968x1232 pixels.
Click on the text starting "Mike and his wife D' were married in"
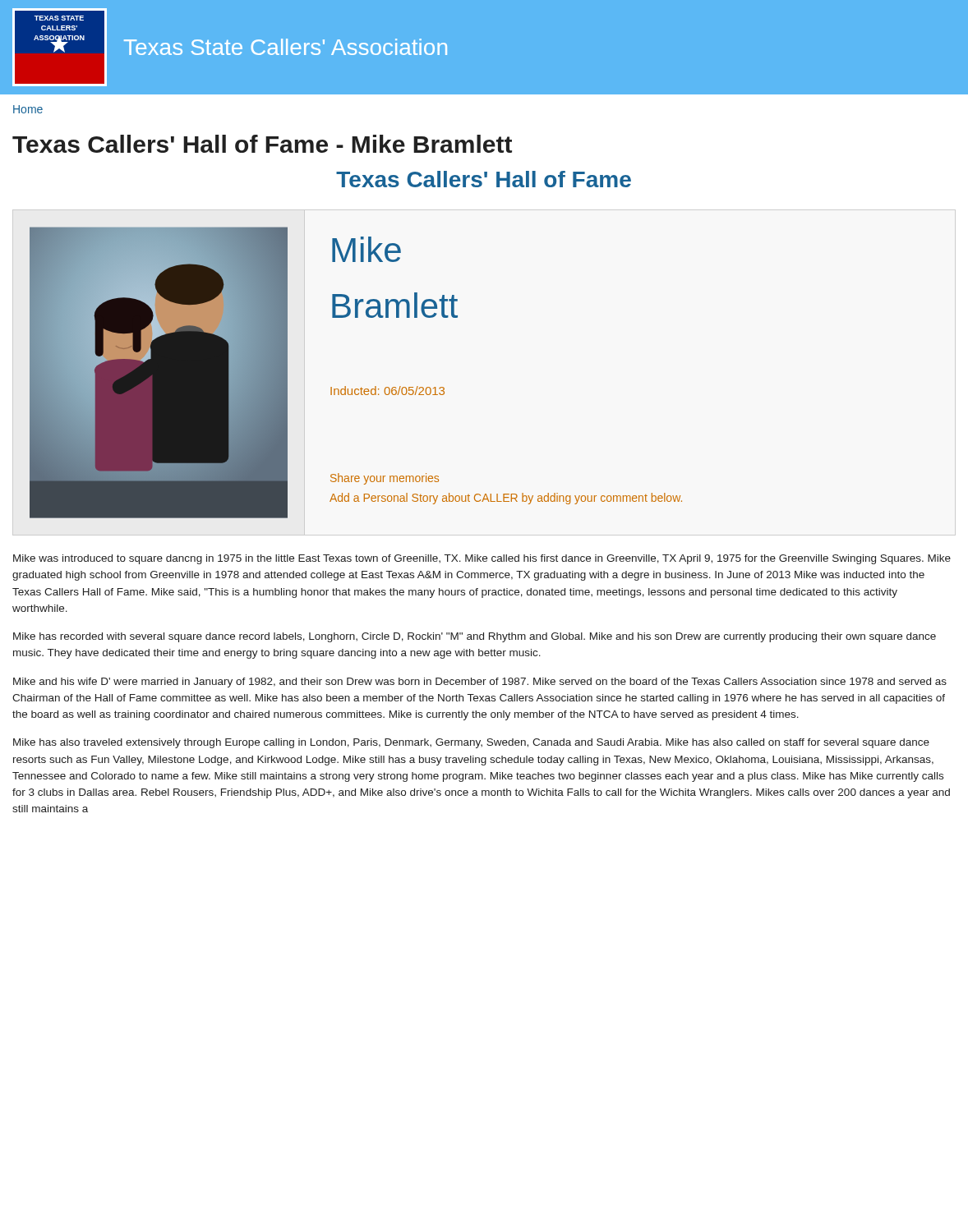(x=479, y=698)
